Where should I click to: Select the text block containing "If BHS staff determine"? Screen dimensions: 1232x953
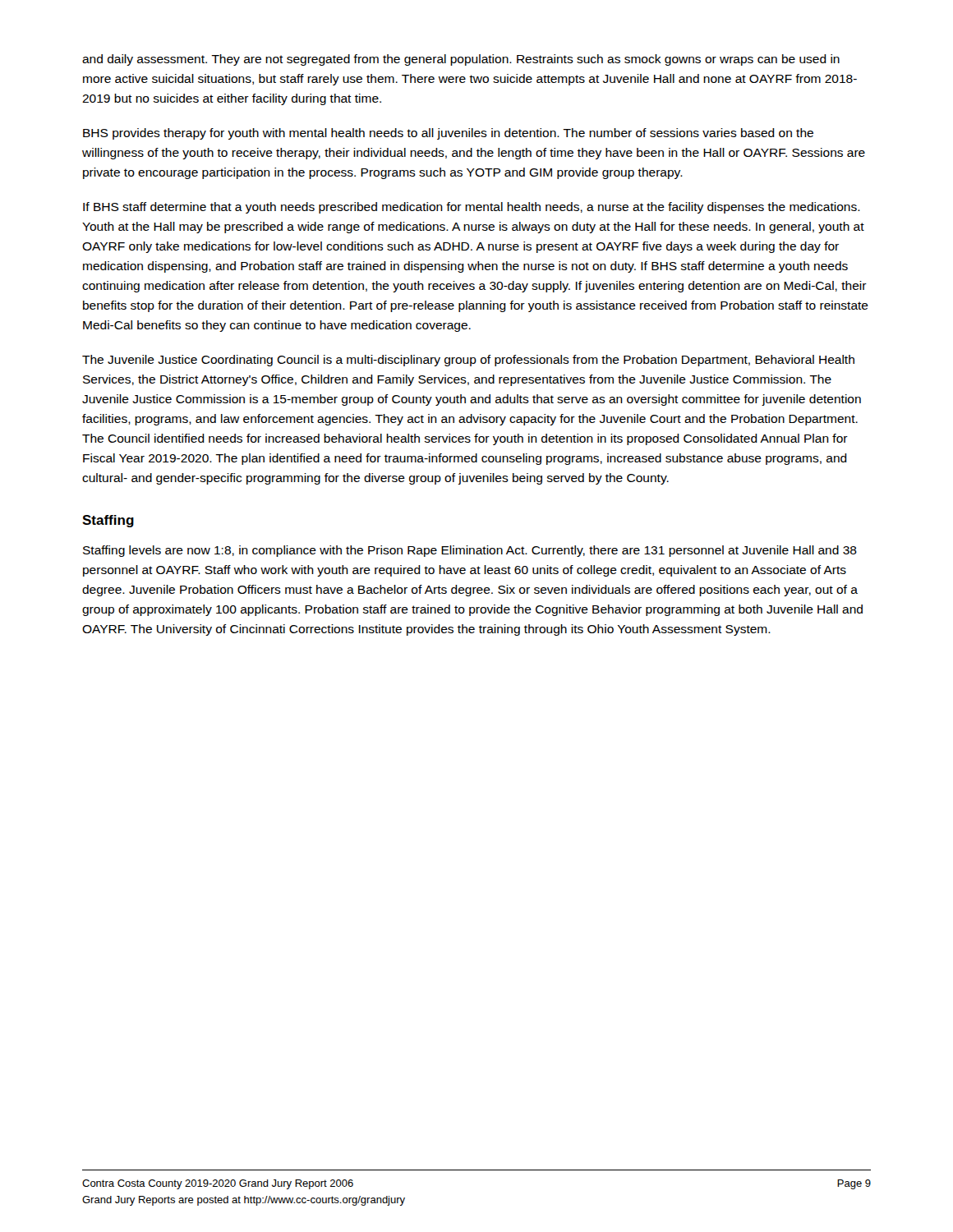coord(475,266)
